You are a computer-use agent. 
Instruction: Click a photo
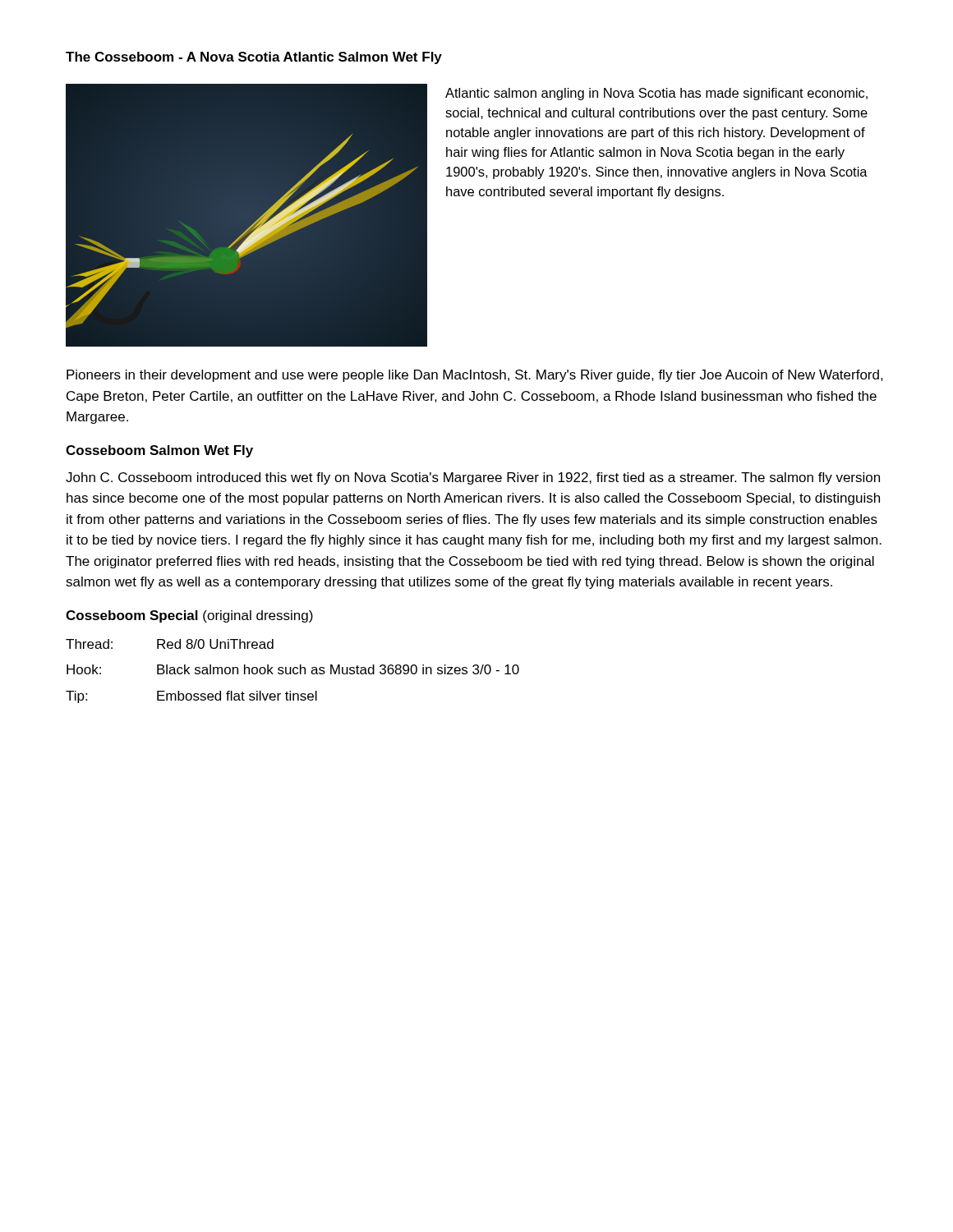pyautogui.click(x=246, y=215)
